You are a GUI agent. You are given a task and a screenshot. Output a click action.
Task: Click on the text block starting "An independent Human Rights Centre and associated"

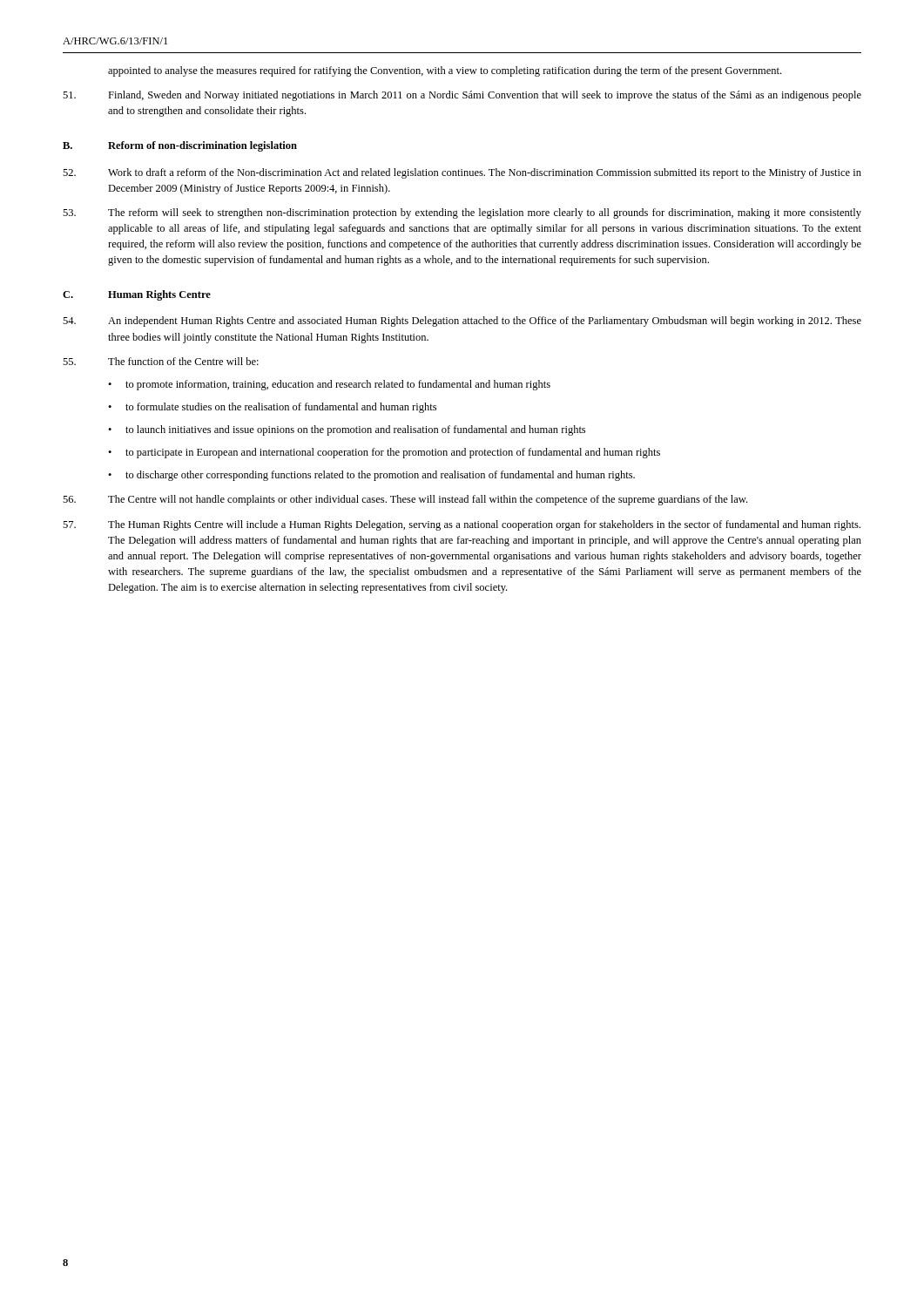tap(462, 329)
